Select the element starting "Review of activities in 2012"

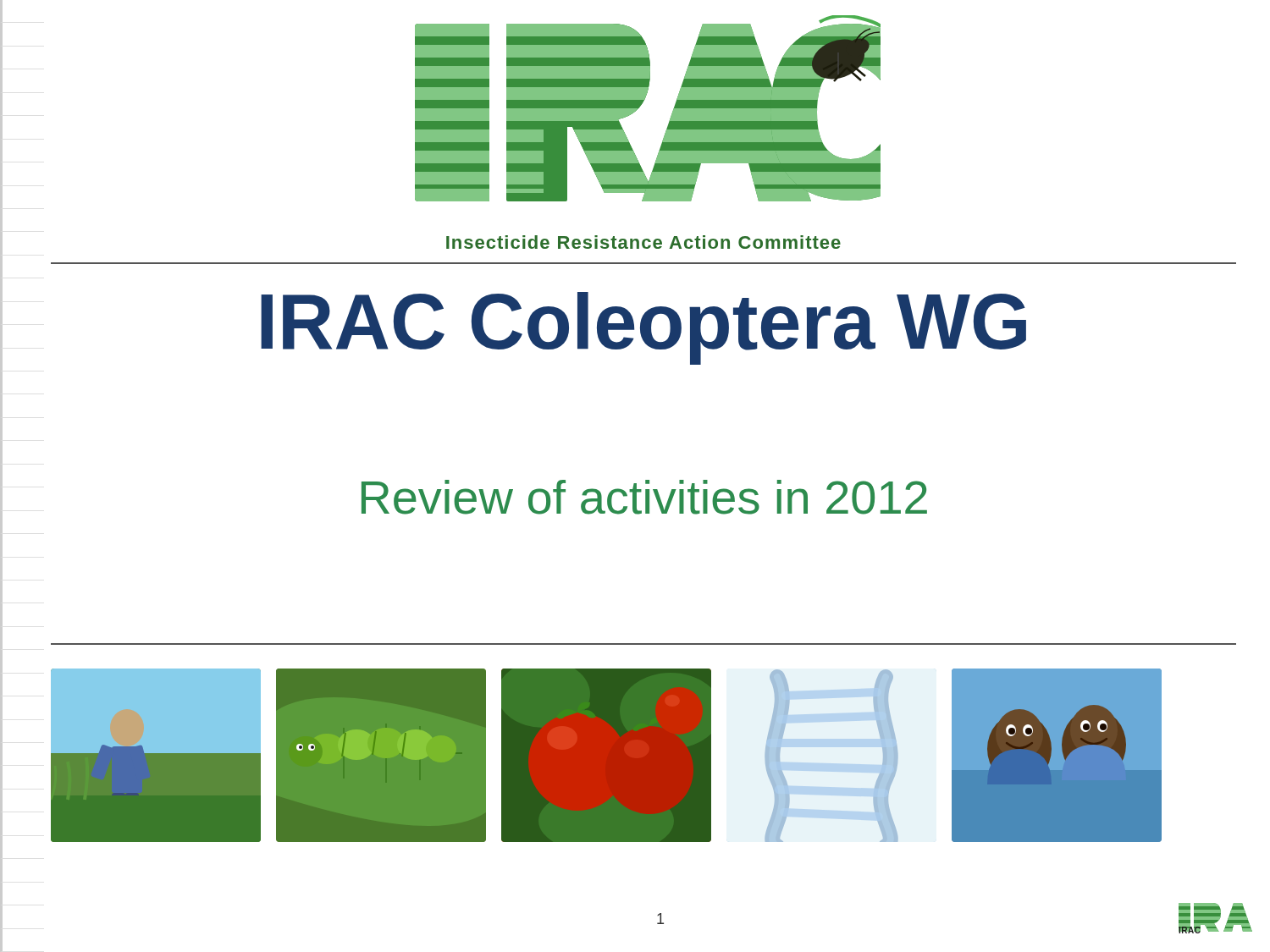[643, 497]
